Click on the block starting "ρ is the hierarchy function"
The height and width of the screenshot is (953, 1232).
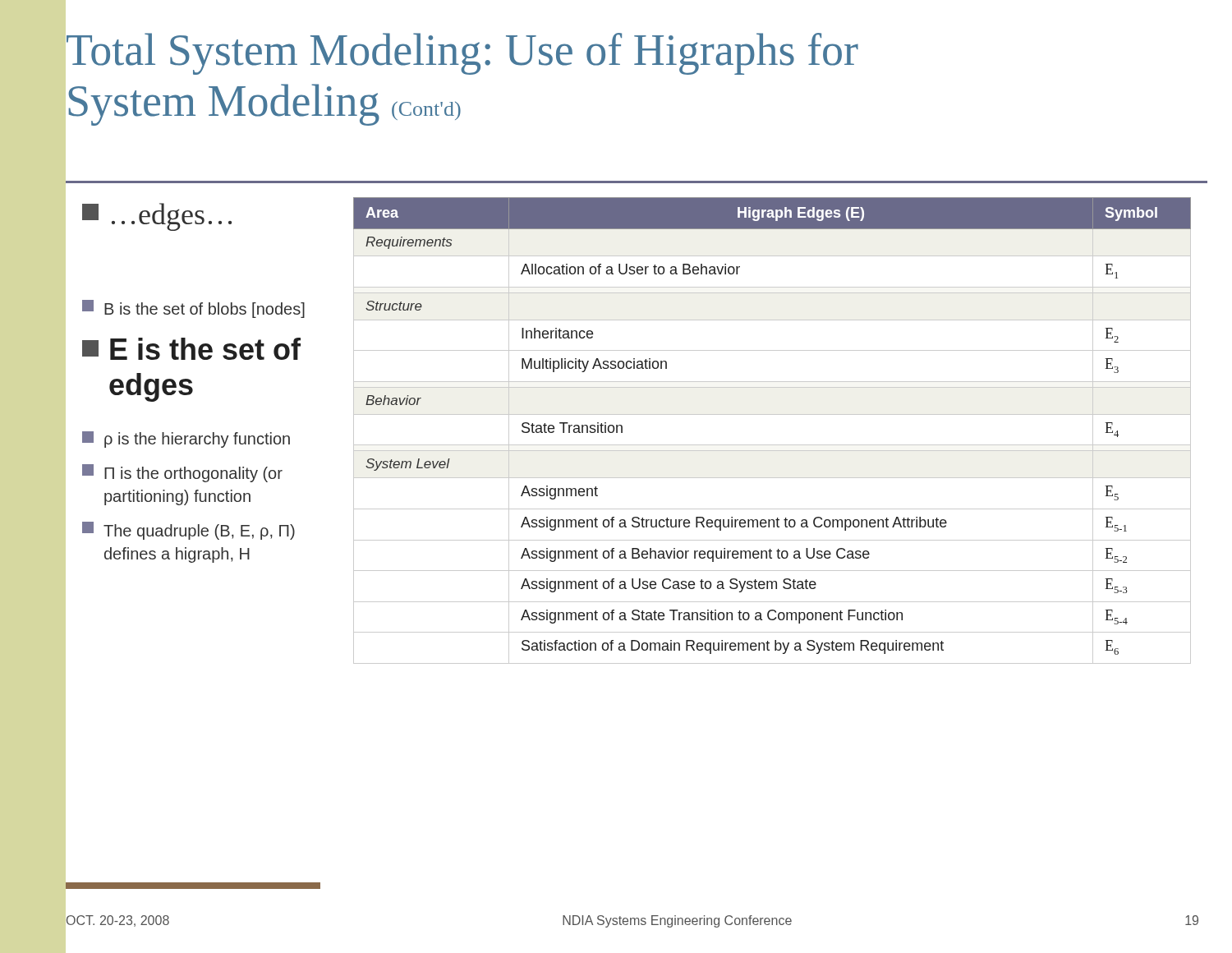pyautogui.click(x=187, y=439)
